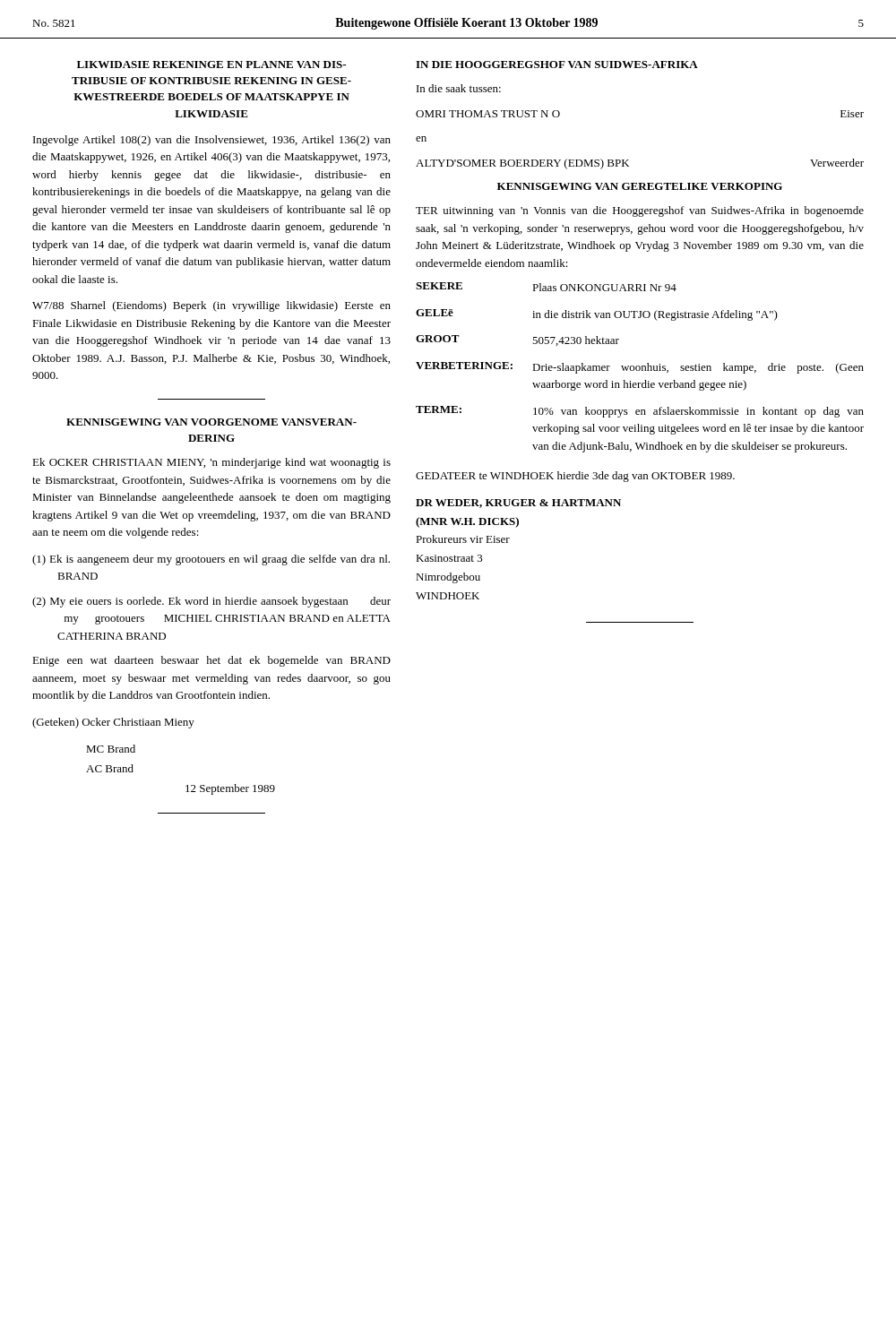Locate the block of text that opens with "W7/88 Sharnel (Eiendoms) Beperk"

(211, 340)
